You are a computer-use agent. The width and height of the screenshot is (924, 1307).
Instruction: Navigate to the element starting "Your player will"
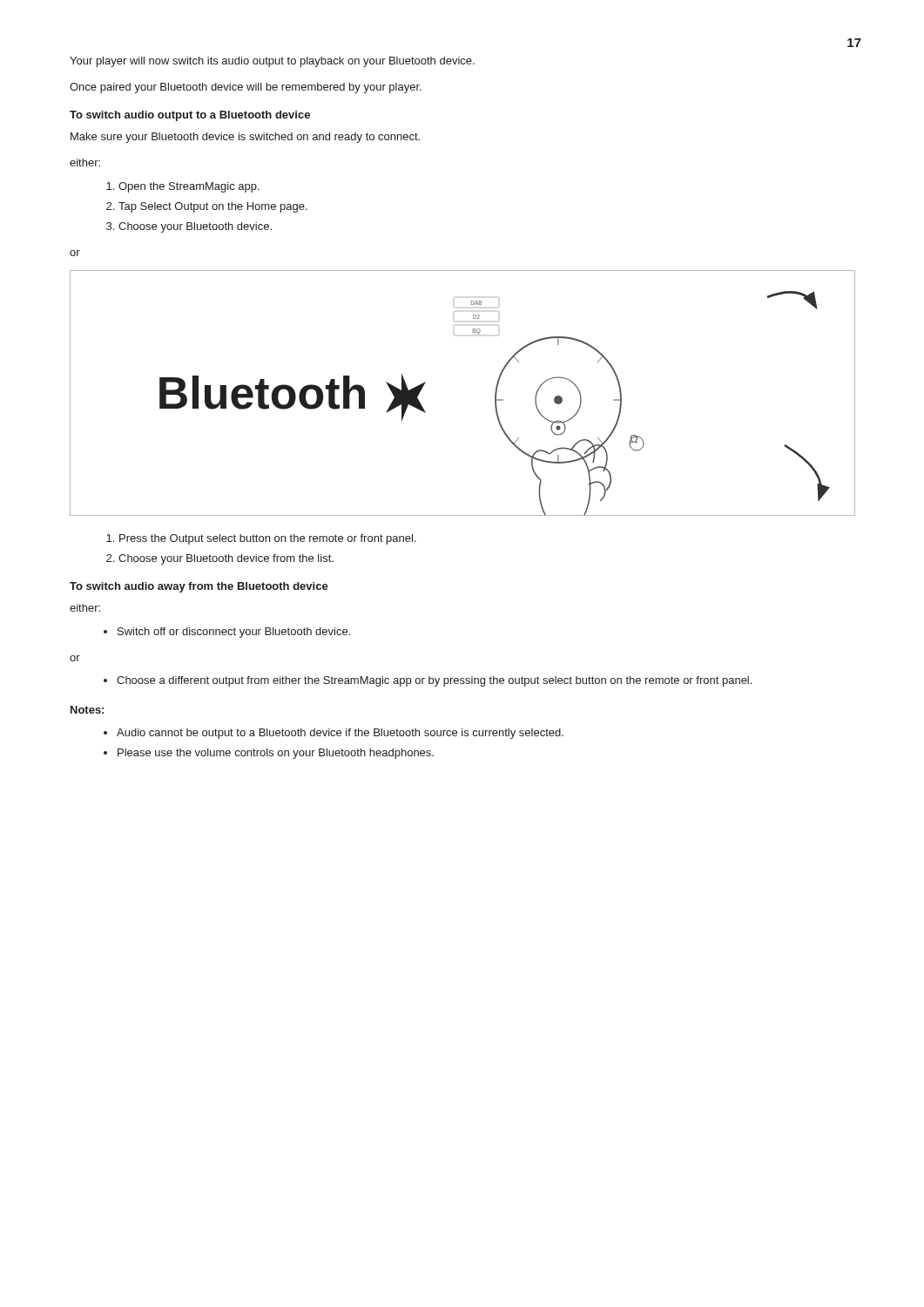[x=272, y=61]
